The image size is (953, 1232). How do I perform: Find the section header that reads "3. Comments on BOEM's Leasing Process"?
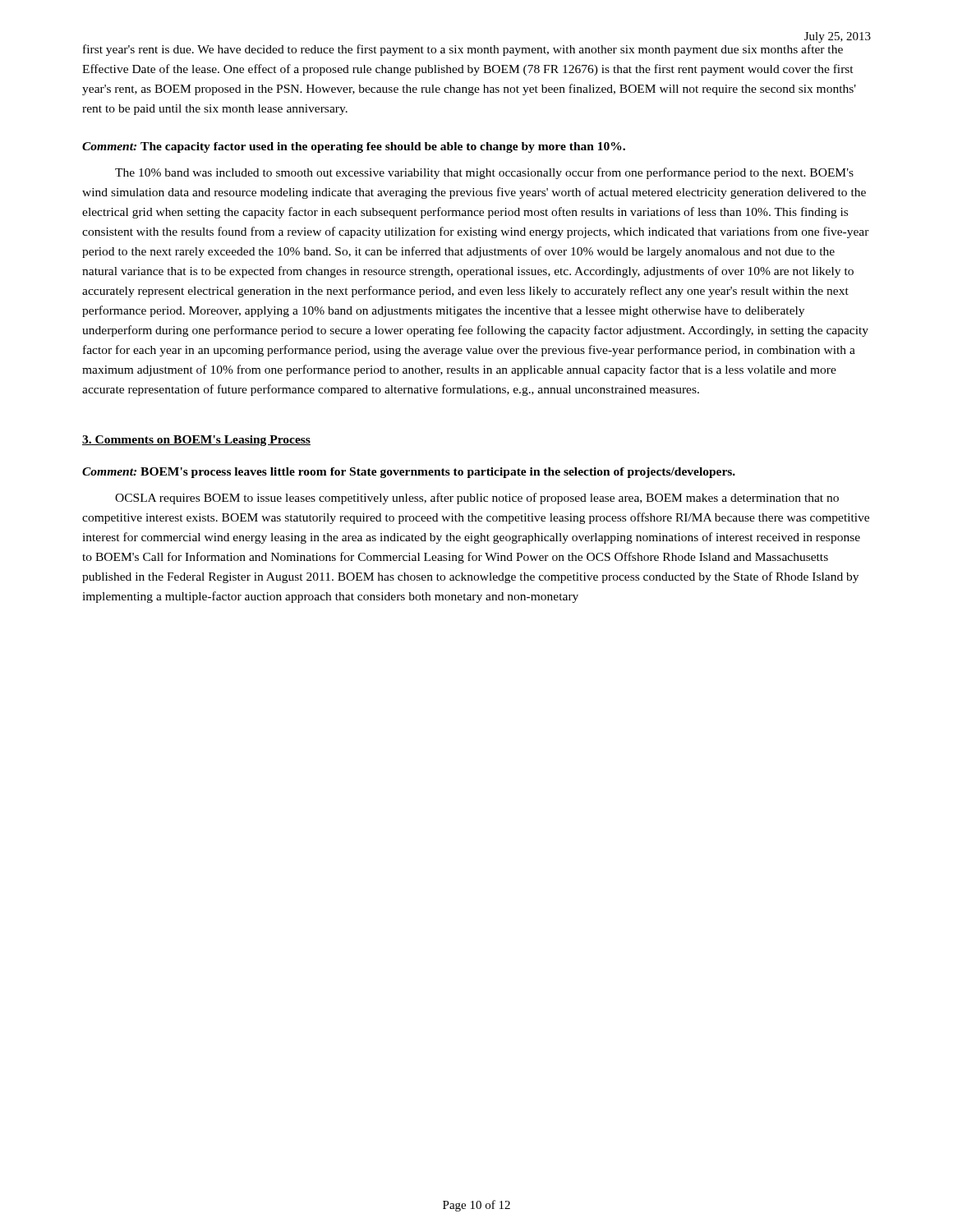tap(196, 439)
